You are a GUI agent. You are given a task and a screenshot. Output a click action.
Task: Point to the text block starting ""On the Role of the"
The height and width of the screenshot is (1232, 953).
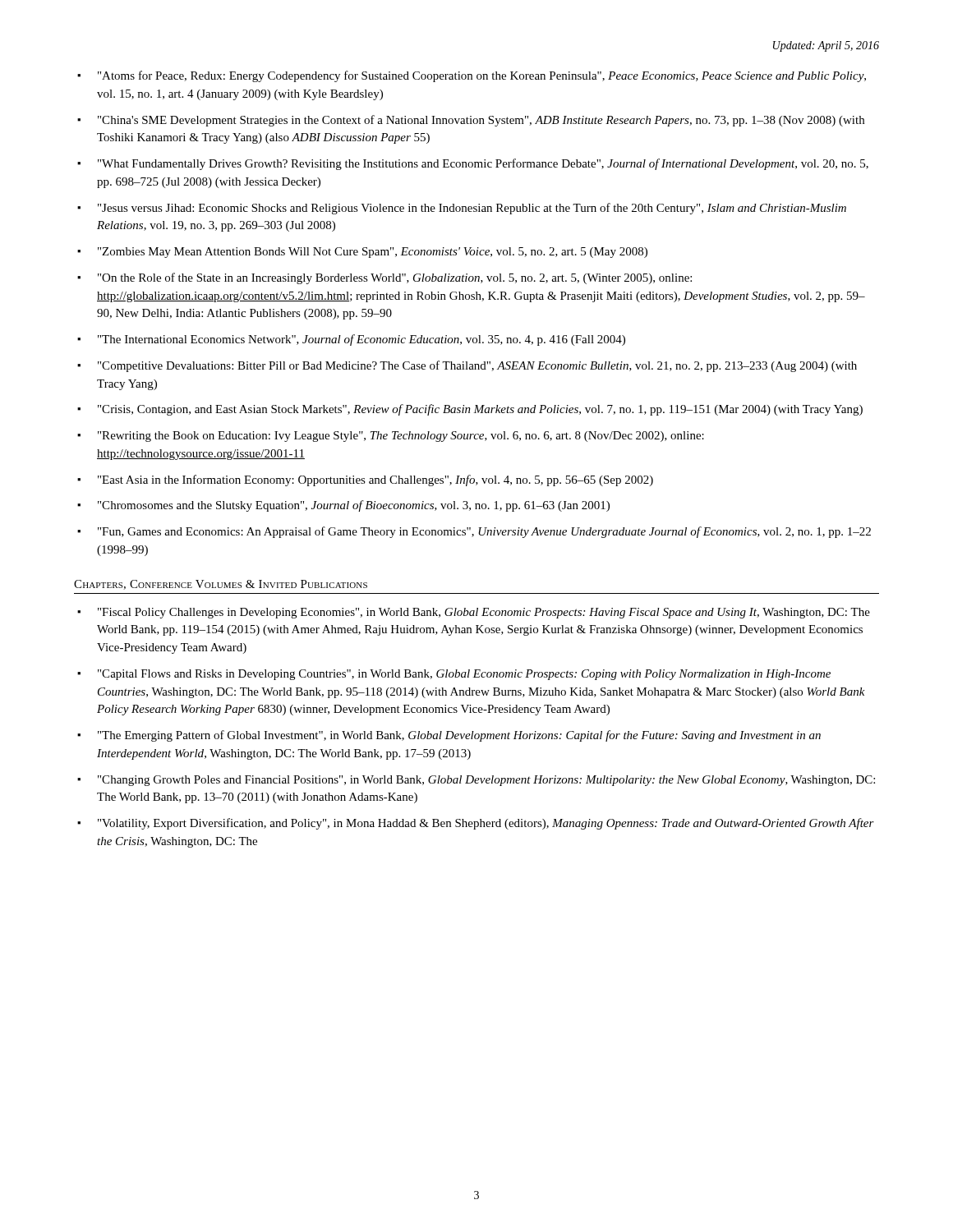point(481,295)
